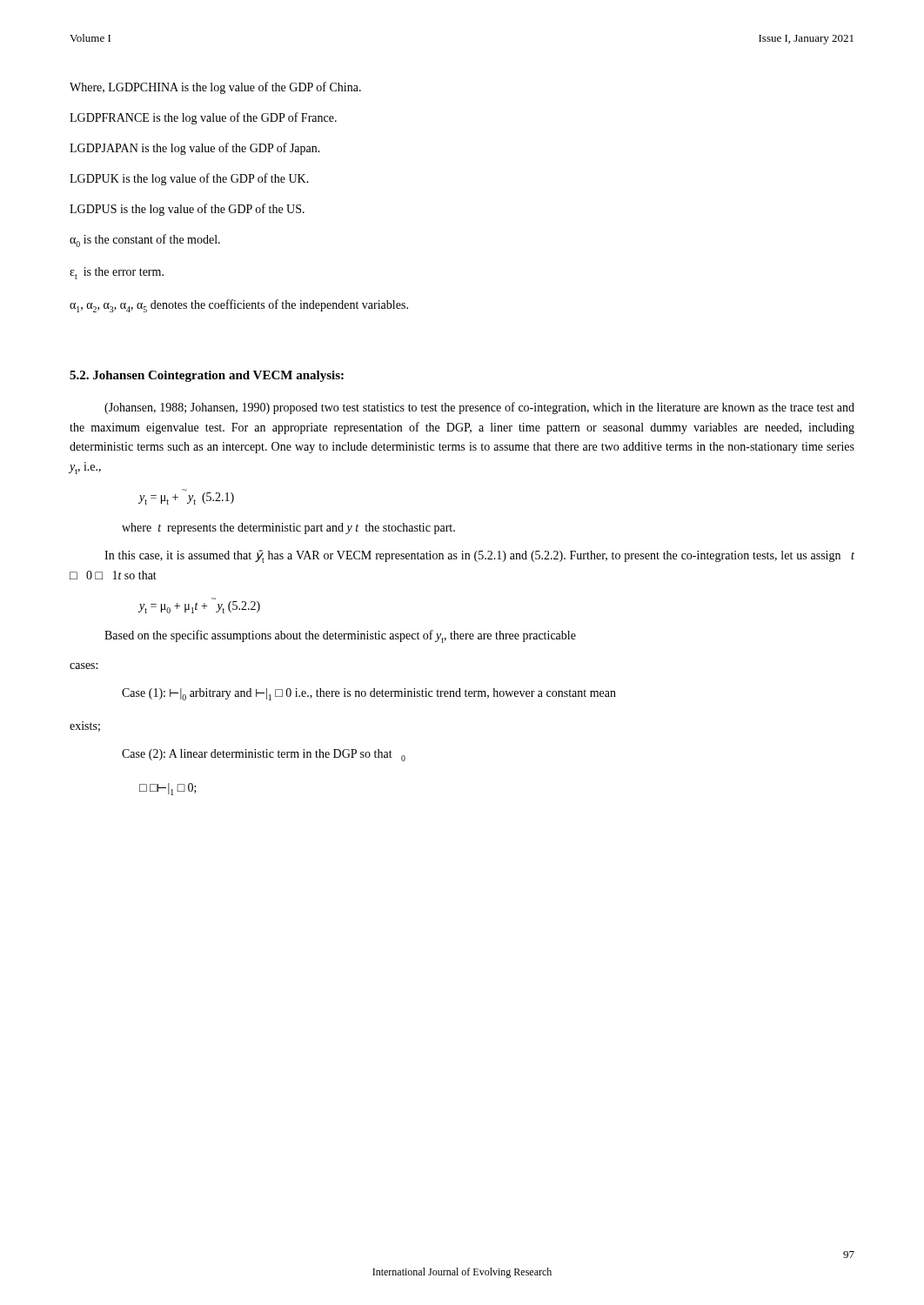The width and height of the screenshot is (924, 1305).
Task: Where is the passage that starts "Case (2): A linear deterministic term"?
Action: click(264, 755)
